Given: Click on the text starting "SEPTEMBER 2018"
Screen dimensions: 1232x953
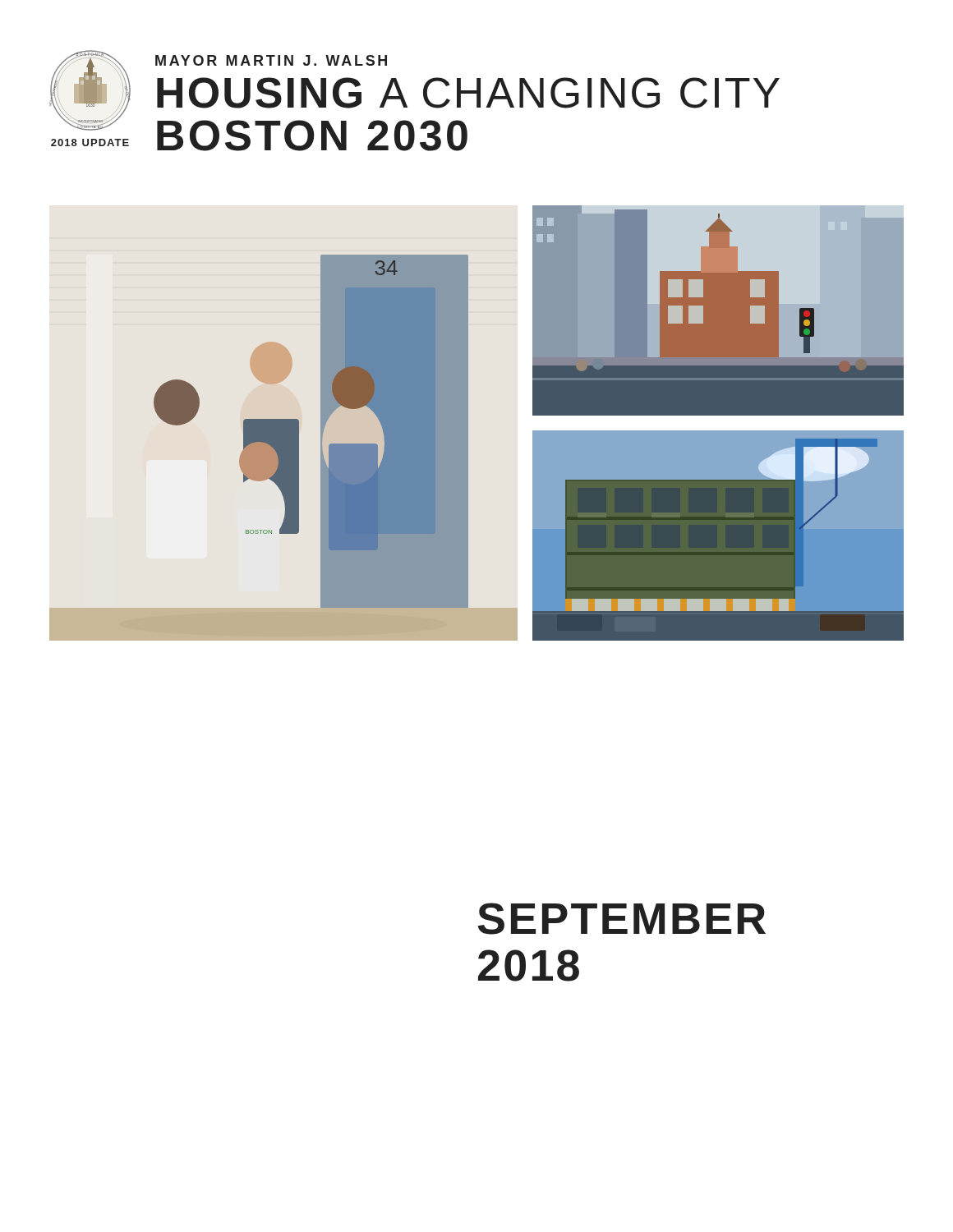Looking at the screenshot, I should point(623,942).
